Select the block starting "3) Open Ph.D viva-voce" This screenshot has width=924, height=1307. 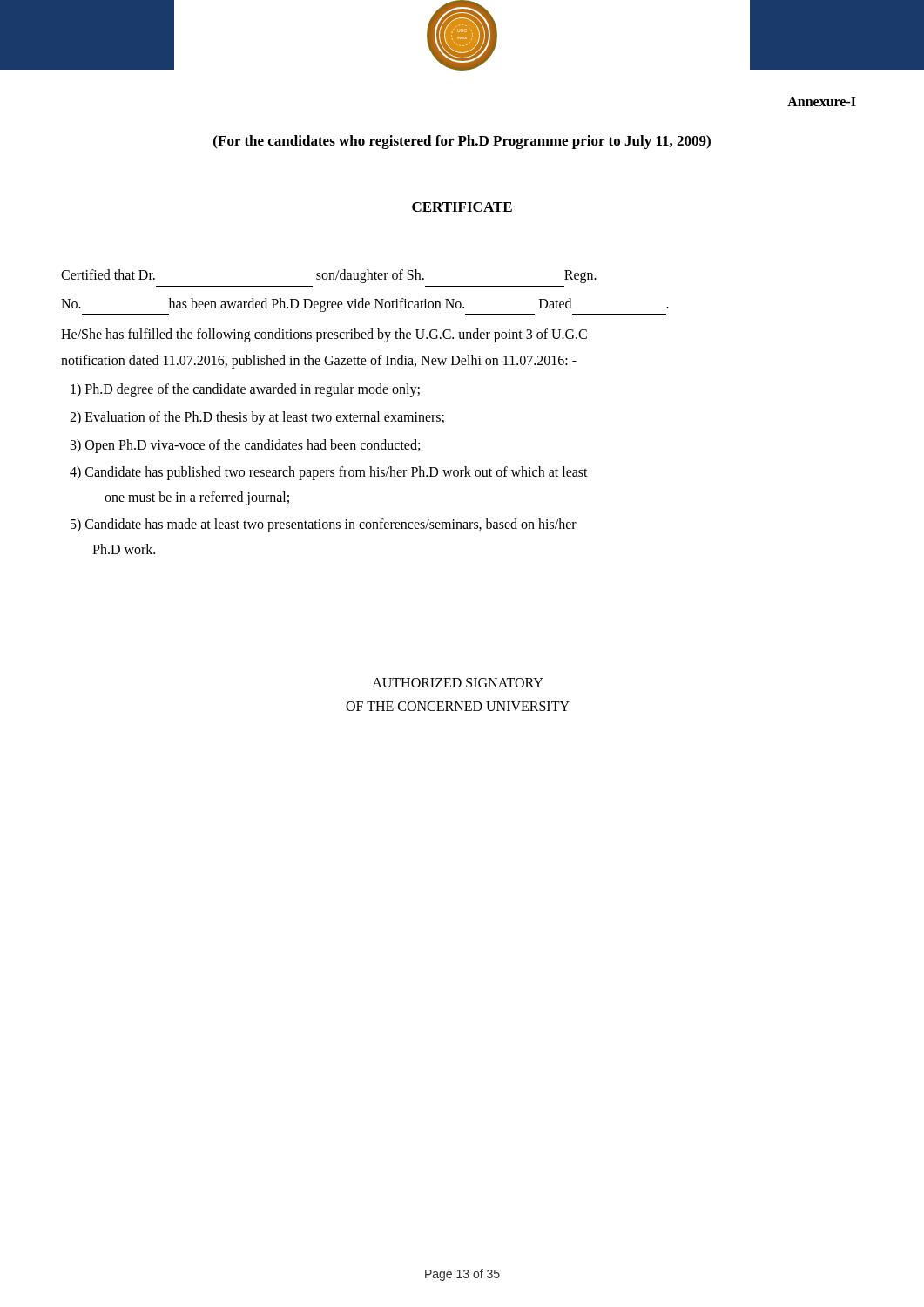coord(245,444)
